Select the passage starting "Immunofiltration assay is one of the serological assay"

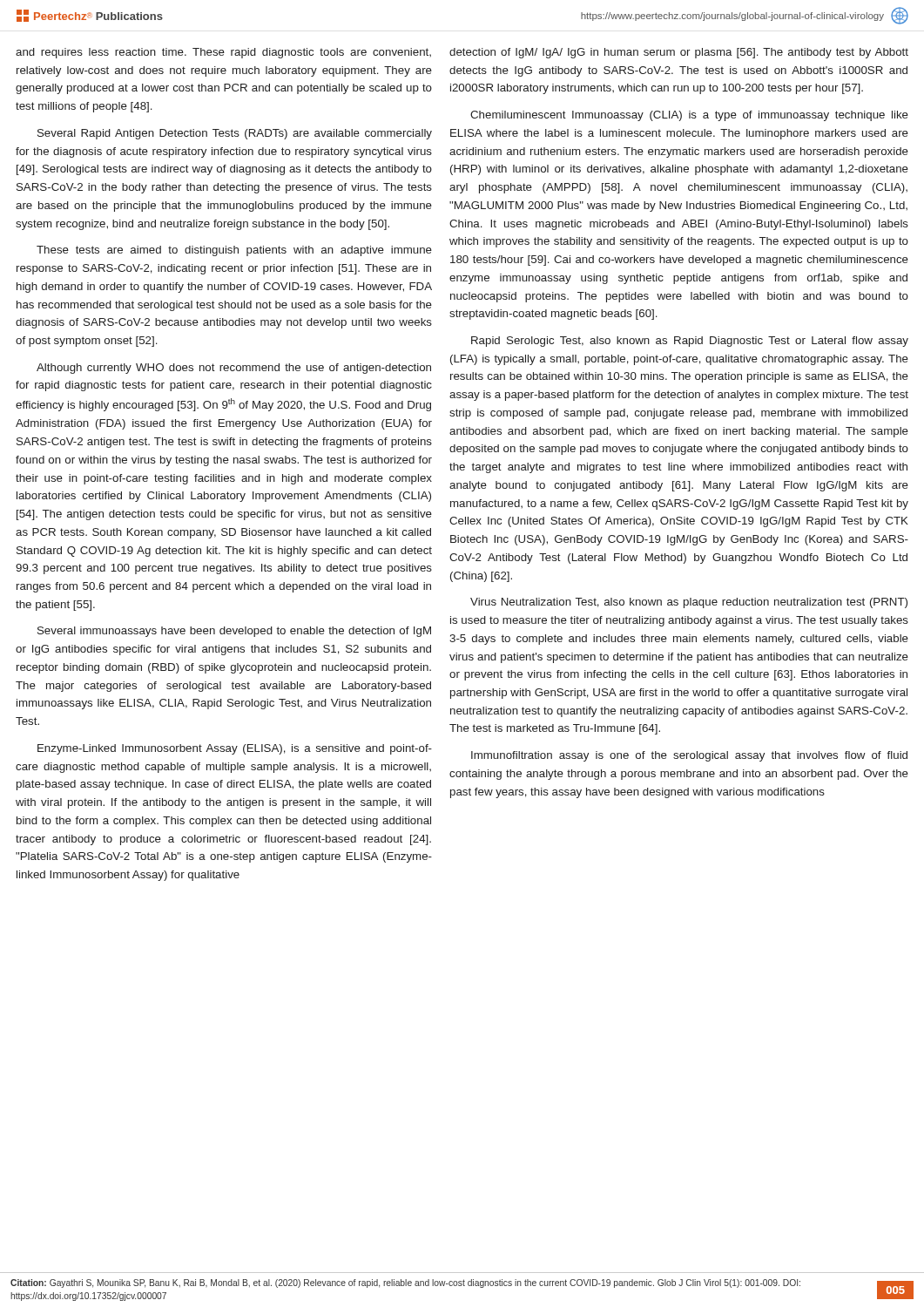click(679, 774)
